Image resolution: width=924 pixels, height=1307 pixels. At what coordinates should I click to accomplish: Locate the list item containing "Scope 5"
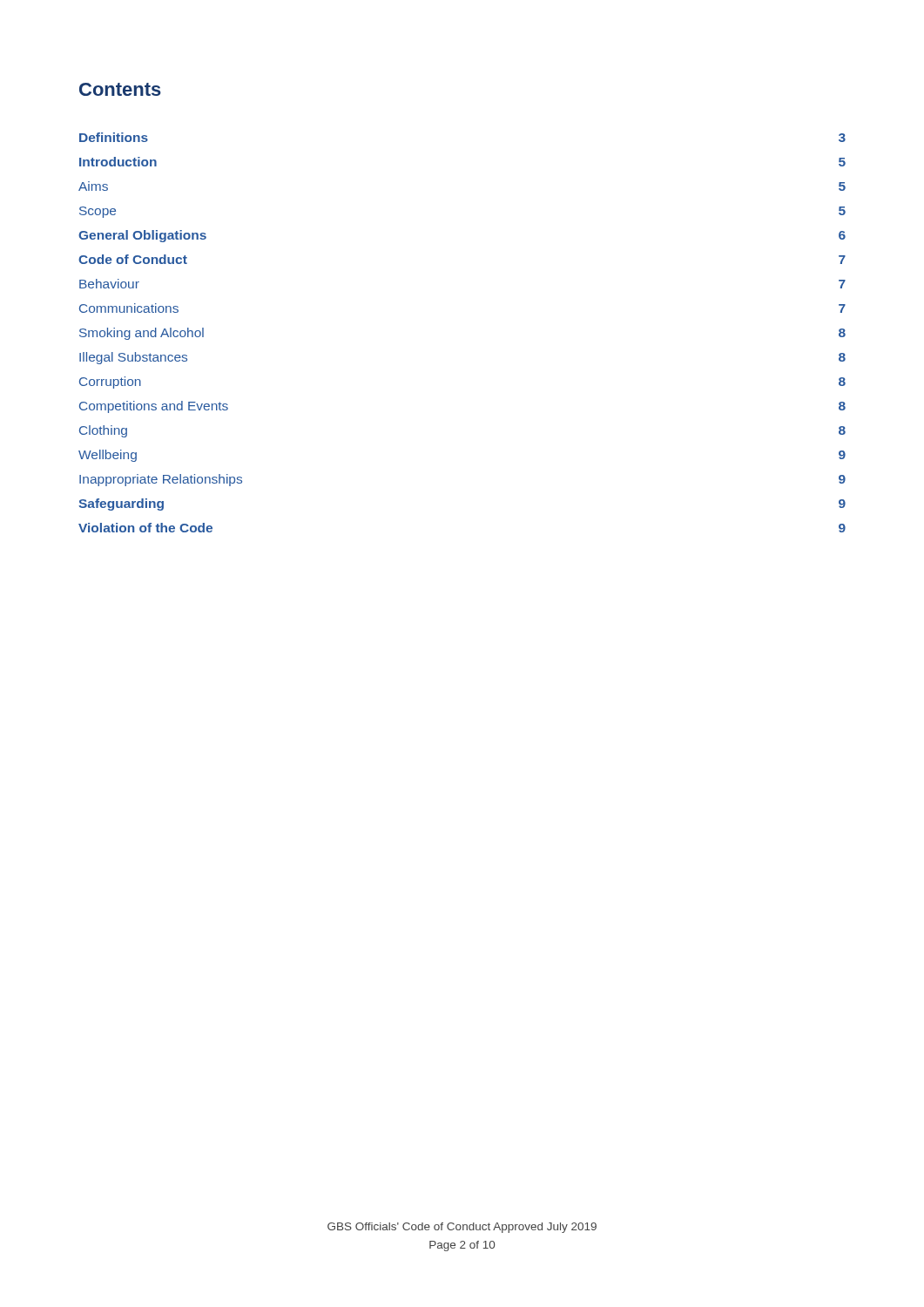tap(96, 213)
